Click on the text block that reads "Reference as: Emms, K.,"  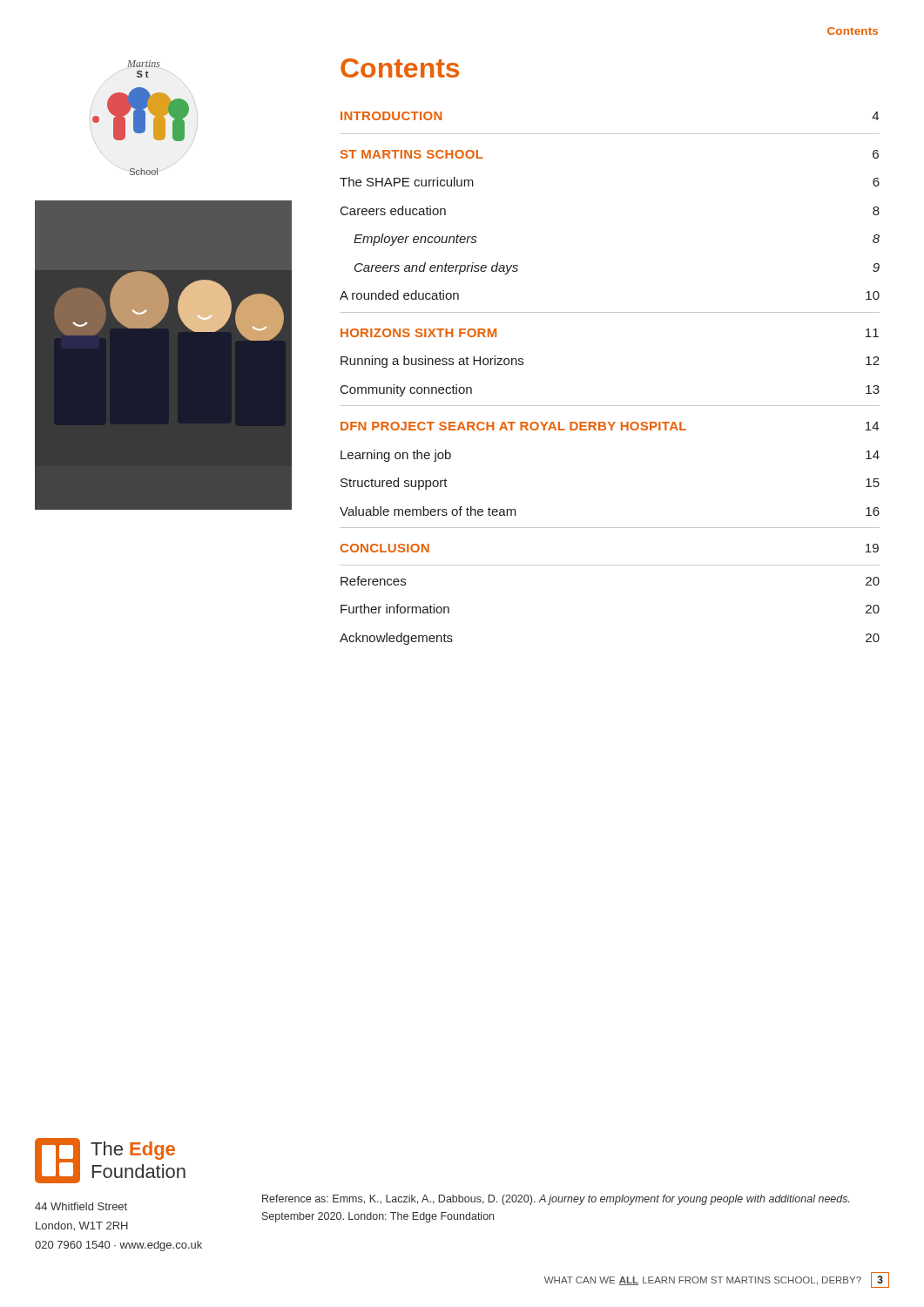(x=556, y=1207)
